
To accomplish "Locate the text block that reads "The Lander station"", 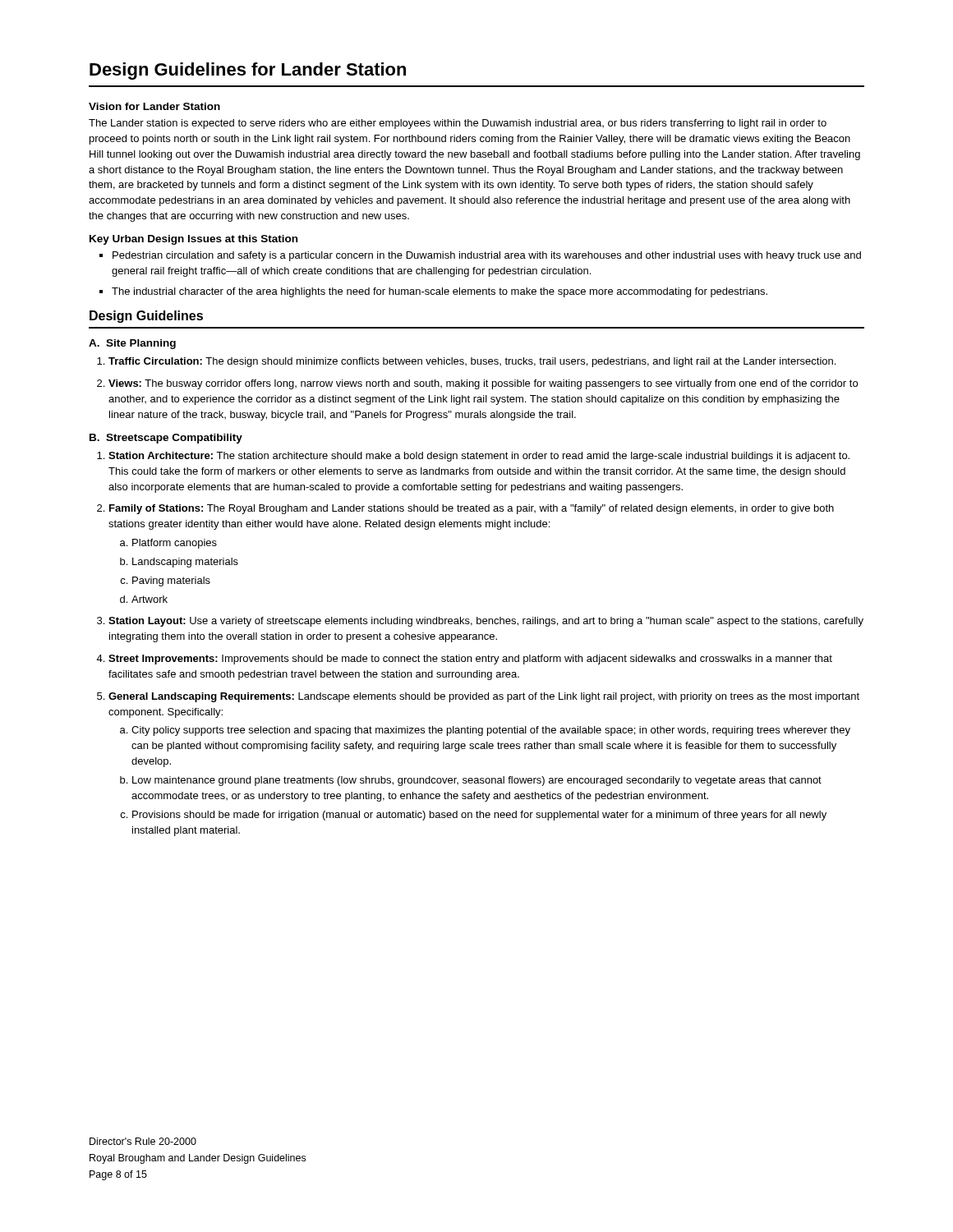I will point(476,170).
